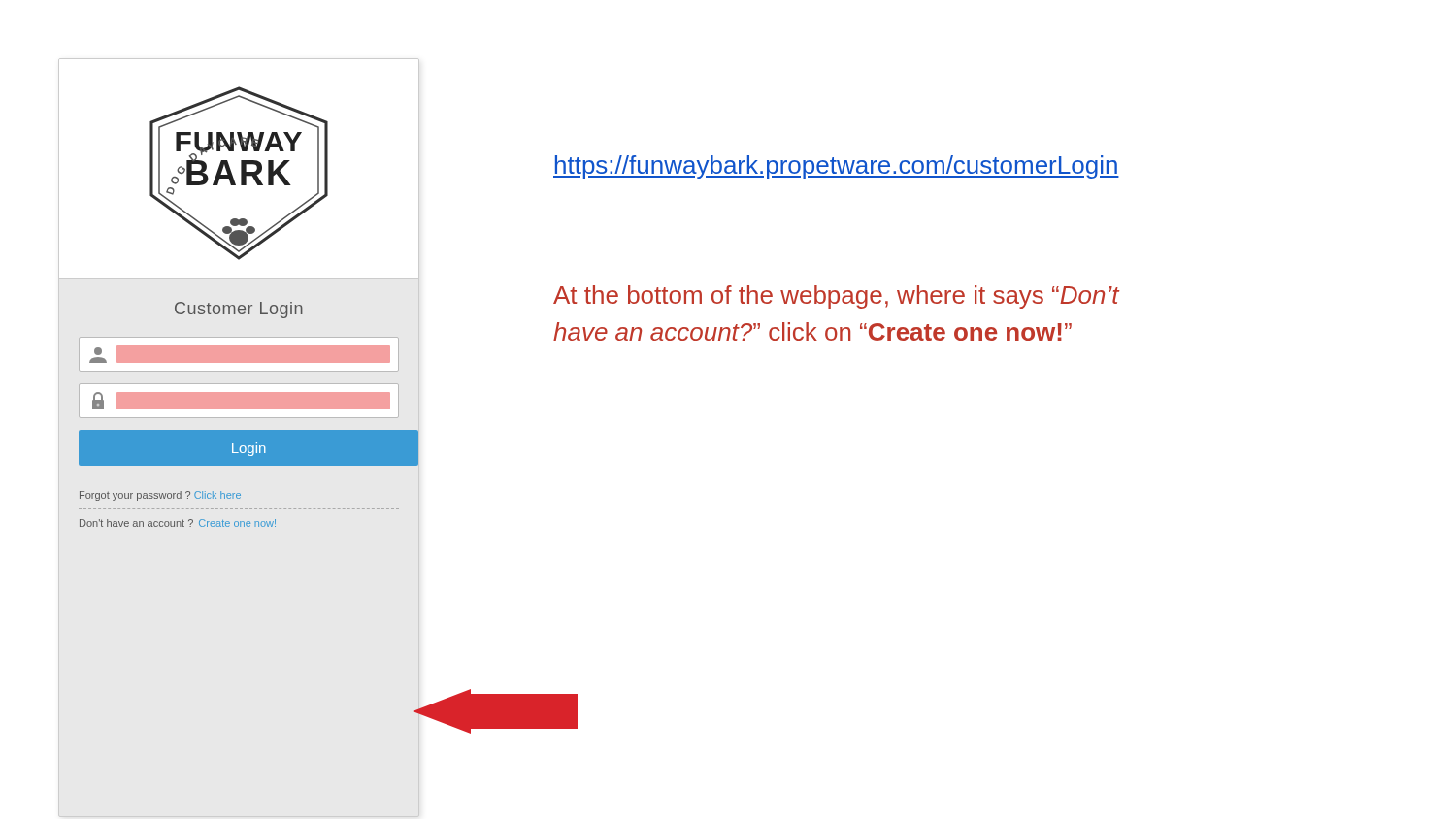Screen dimensions: 819x1456
Task: Navigate to the passage starting "At the bottom of the webpage, where"
Action: pos(951,314)
